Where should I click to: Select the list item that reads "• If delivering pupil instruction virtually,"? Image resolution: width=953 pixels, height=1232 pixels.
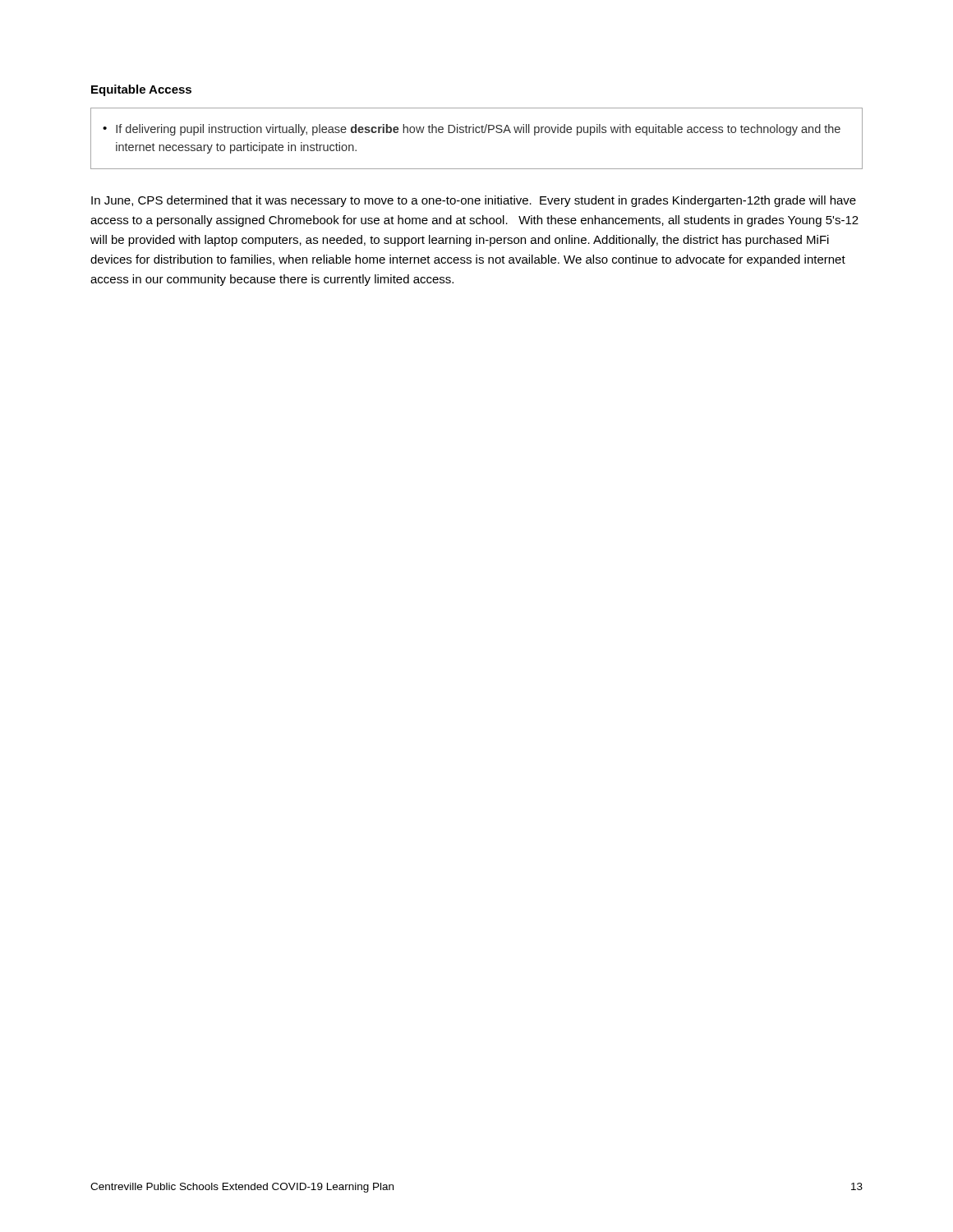pyautogui.click(x=475, y=138)
